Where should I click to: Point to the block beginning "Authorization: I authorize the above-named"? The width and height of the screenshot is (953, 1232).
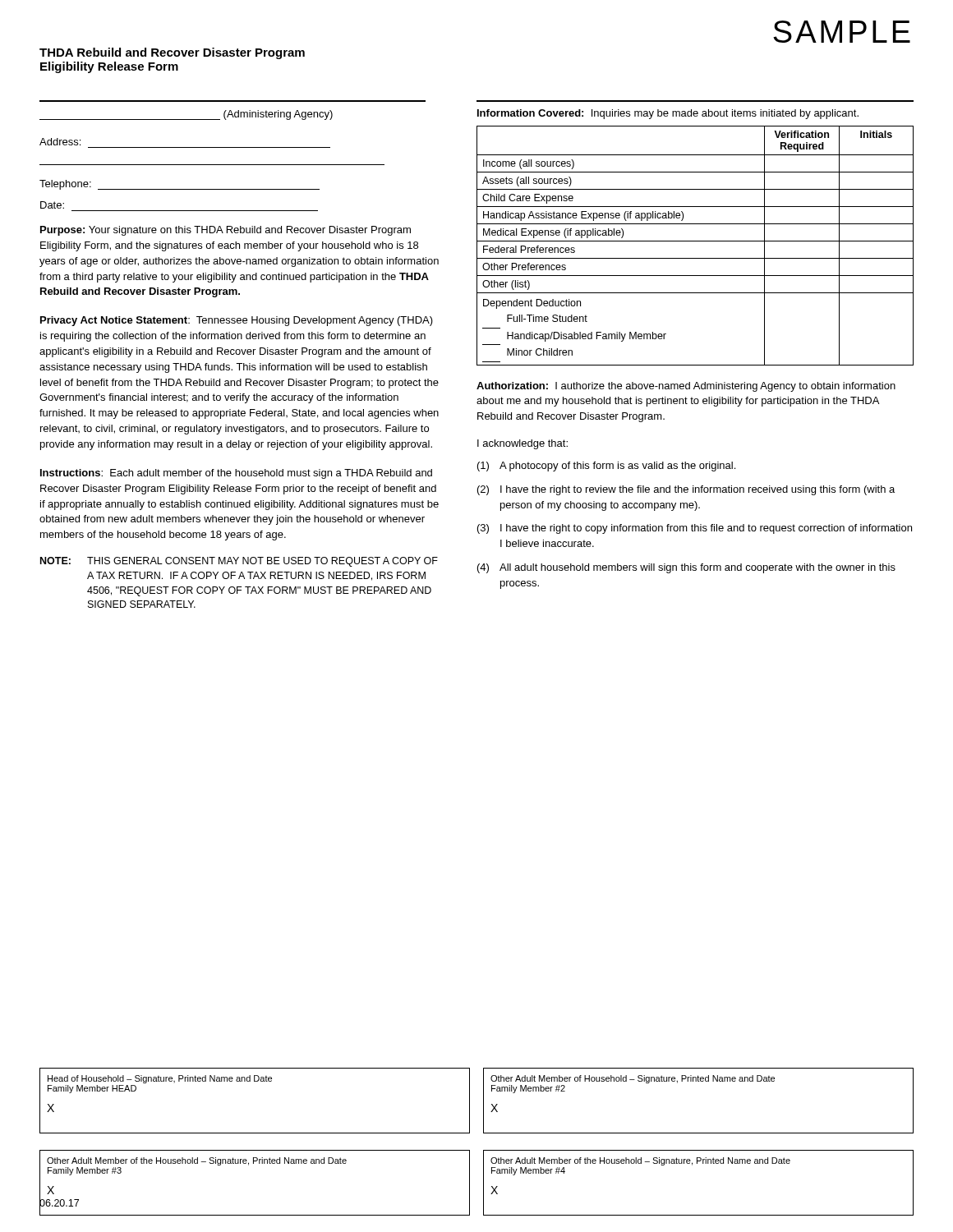686,401
